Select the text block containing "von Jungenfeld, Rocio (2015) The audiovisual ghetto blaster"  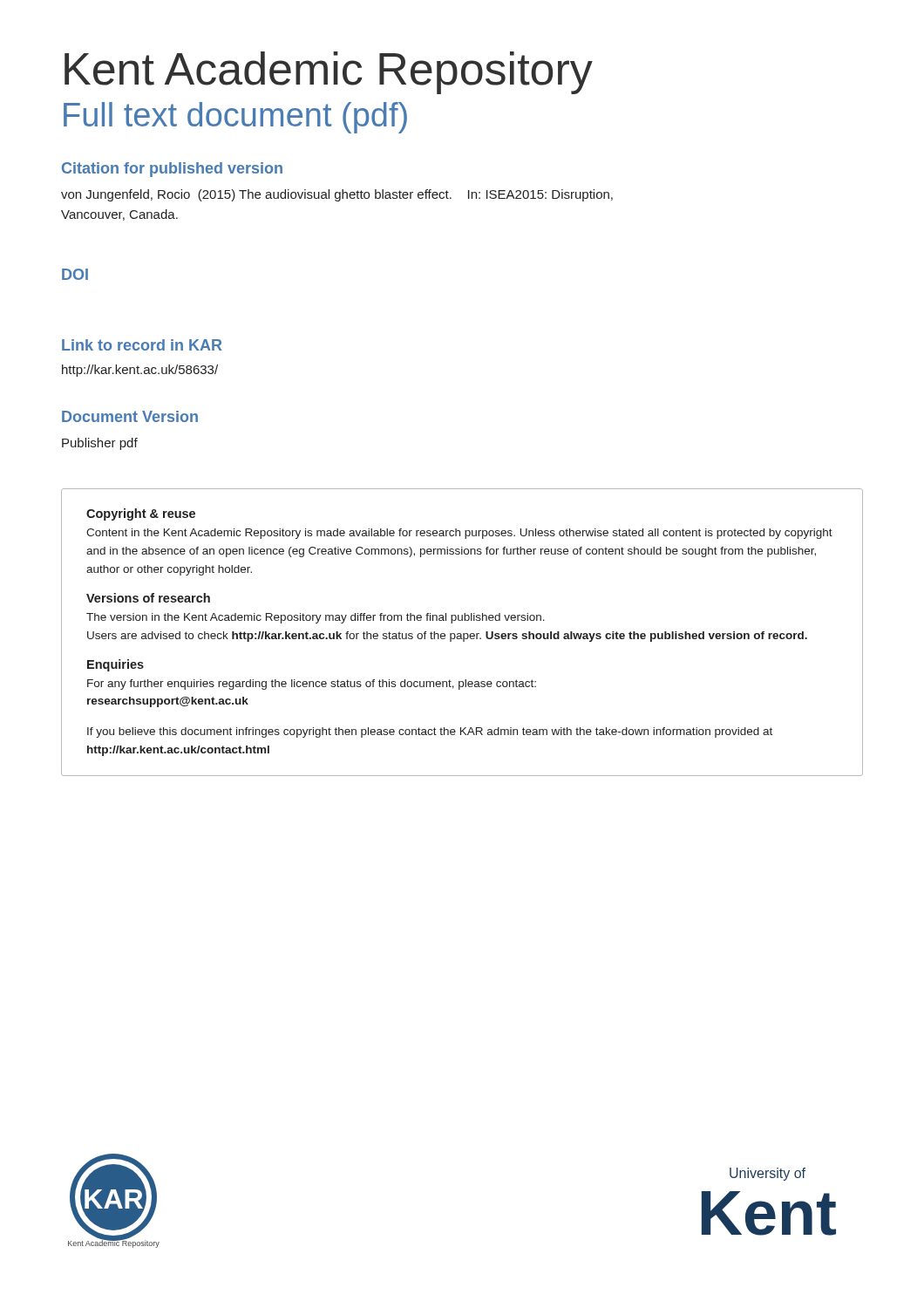pyautogui.click(x=337, y=204)
